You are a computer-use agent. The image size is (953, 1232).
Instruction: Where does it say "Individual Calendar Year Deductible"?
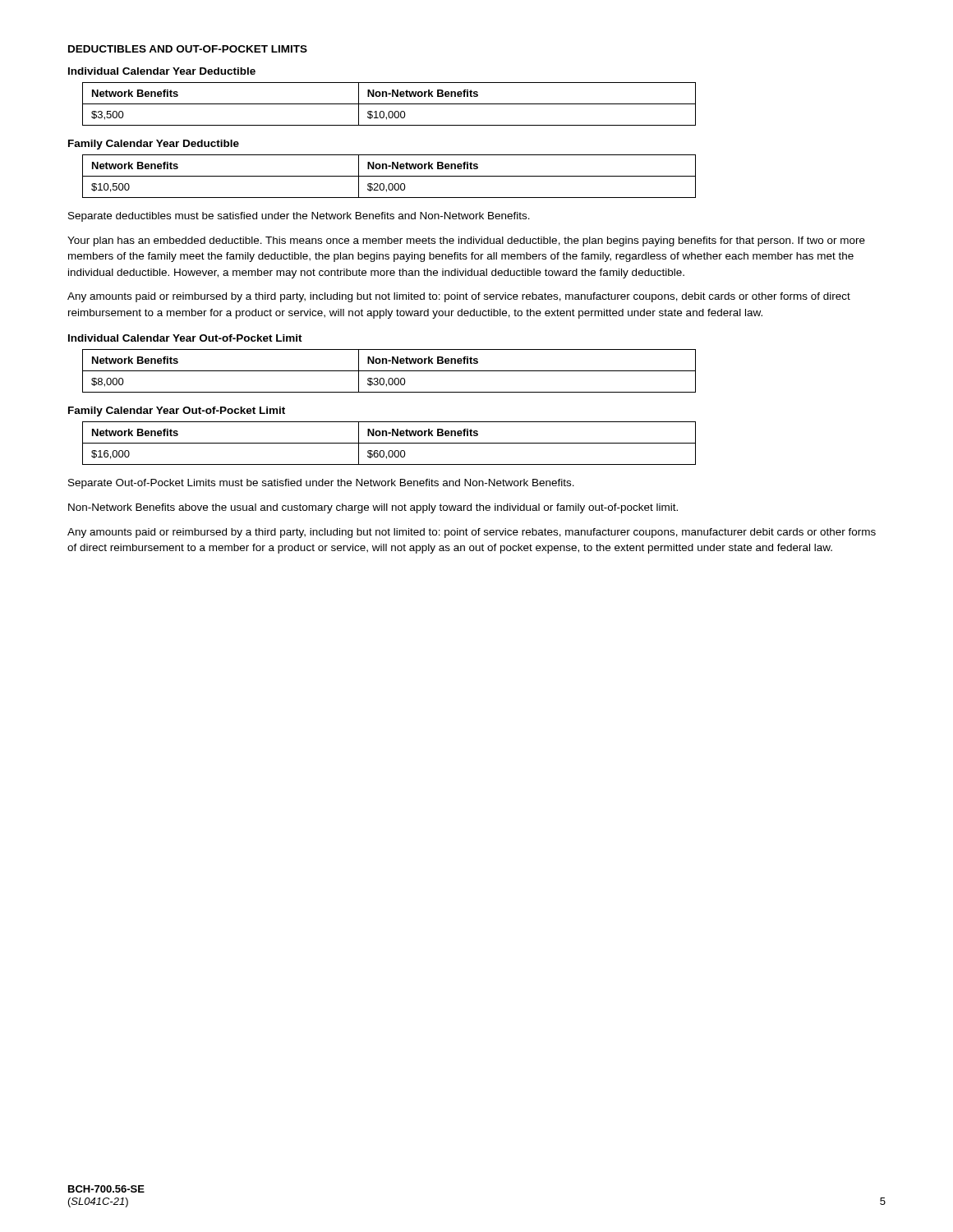point(162,71)
